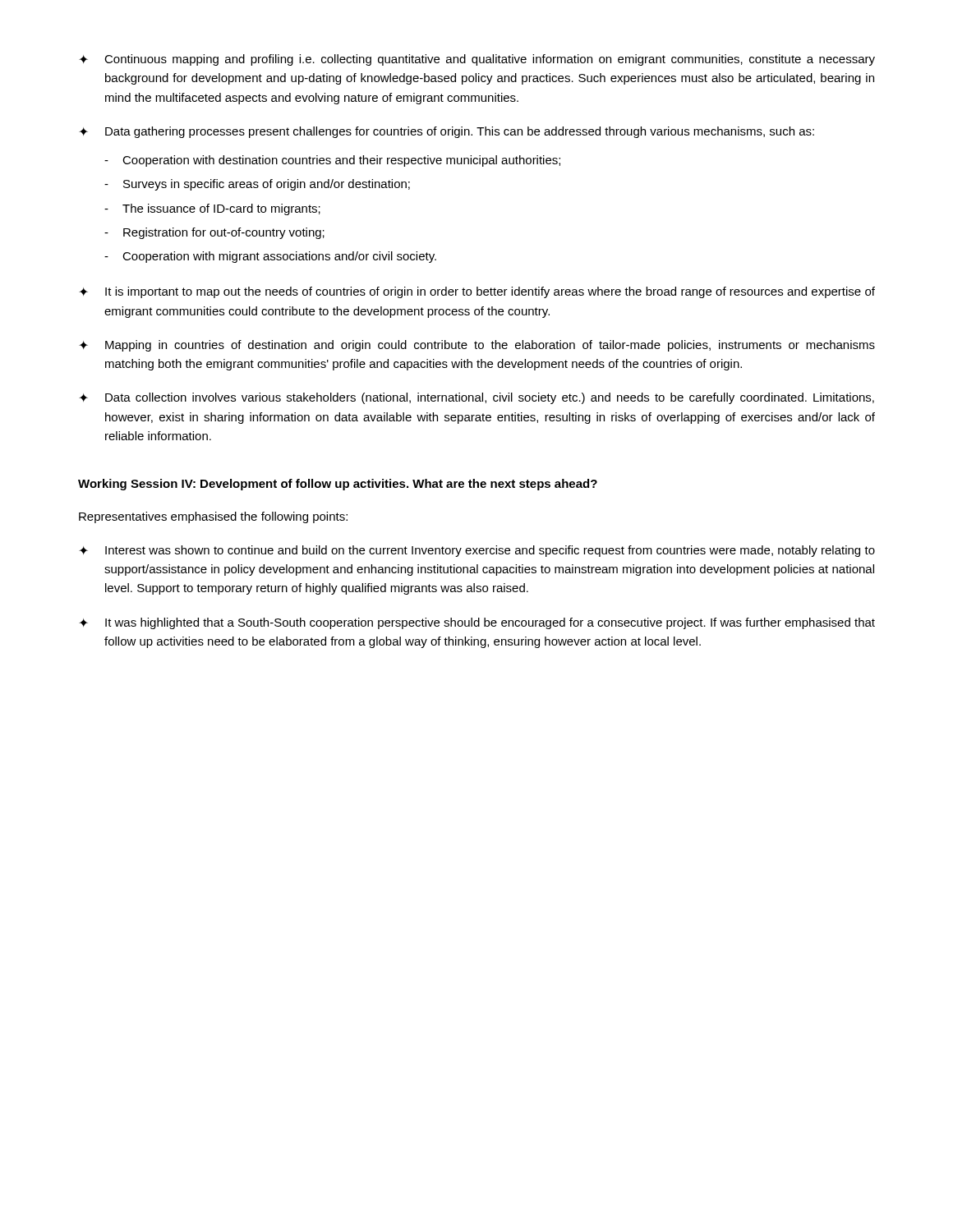953x1232 pixels.
Task: Find the passage starting "✦ Interest was shown to"
Action: 476,569
